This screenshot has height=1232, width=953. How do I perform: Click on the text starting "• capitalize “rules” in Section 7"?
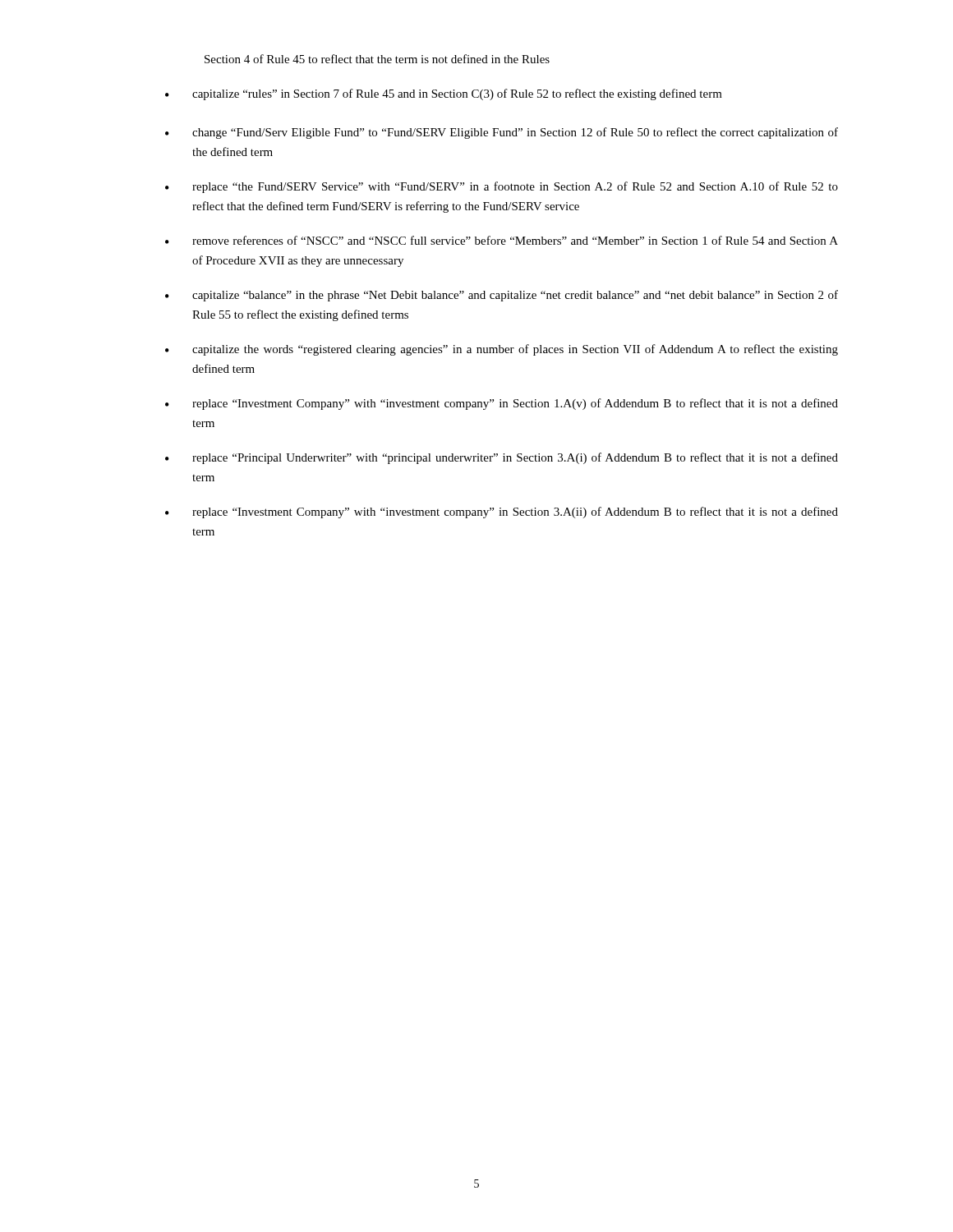(501, 96)
